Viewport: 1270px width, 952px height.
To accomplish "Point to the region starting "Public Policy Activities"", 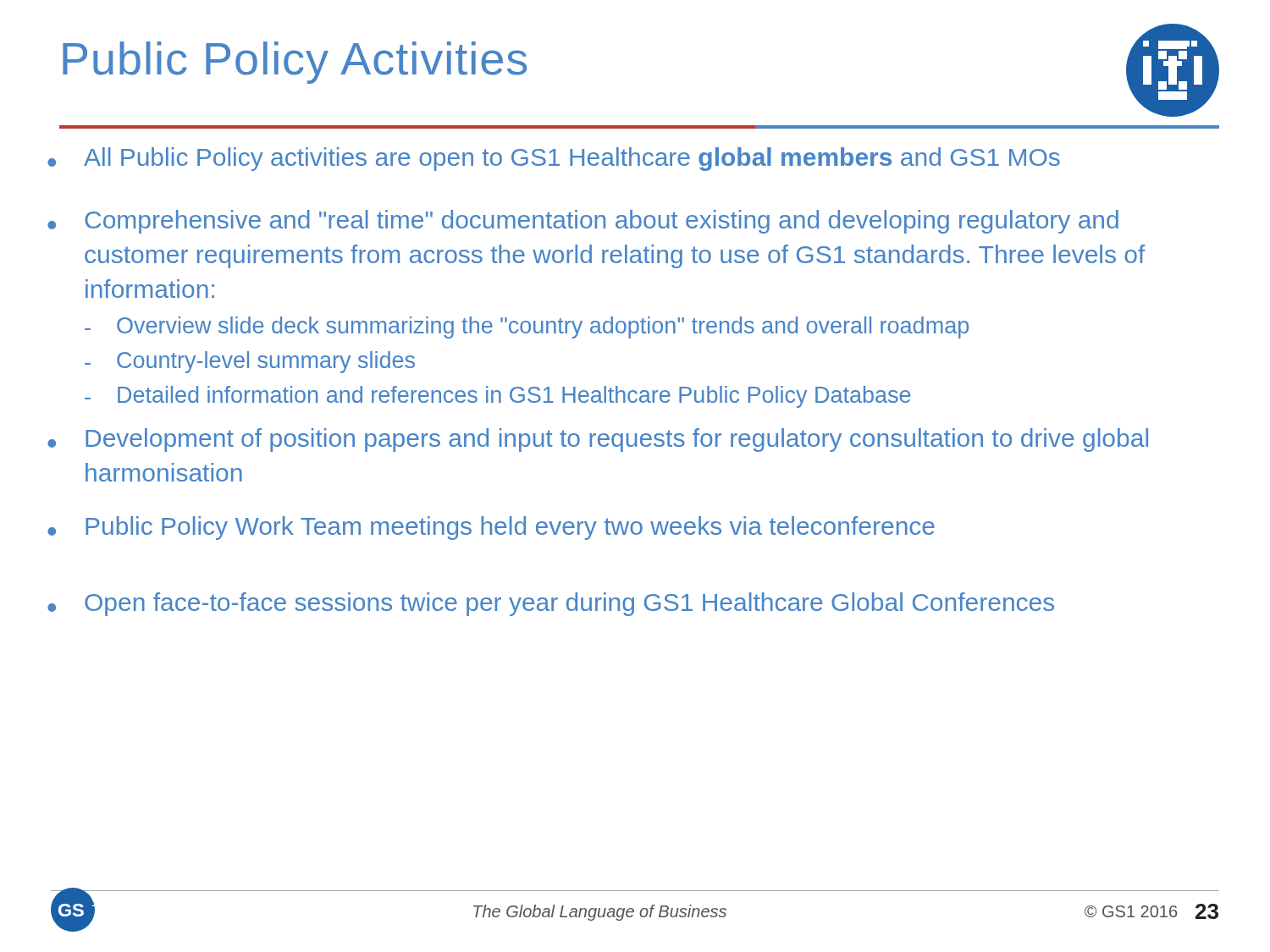I will point(294,58).
